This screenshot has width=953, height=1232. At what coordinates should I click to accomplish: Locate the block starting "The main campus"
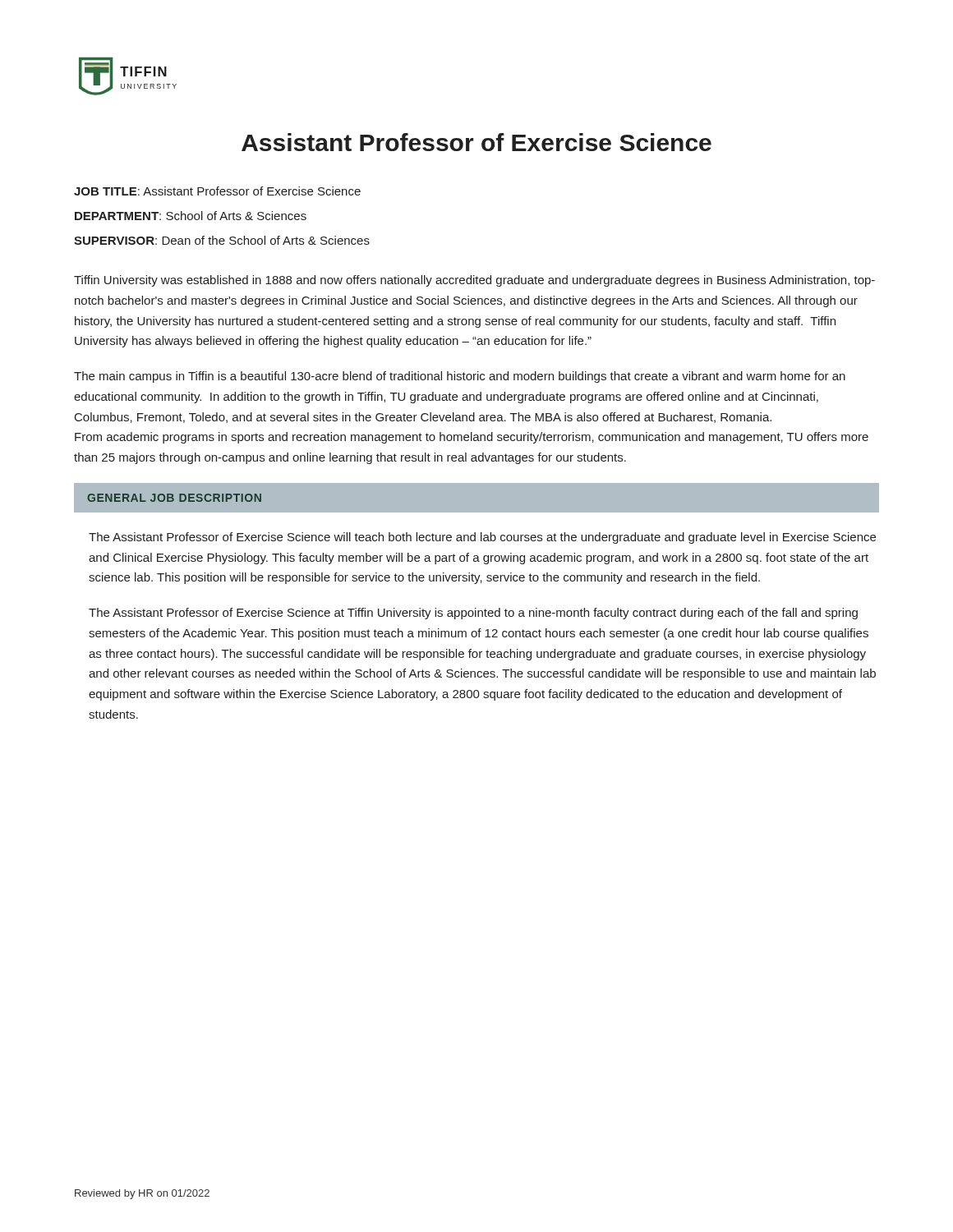pos(471,416)
